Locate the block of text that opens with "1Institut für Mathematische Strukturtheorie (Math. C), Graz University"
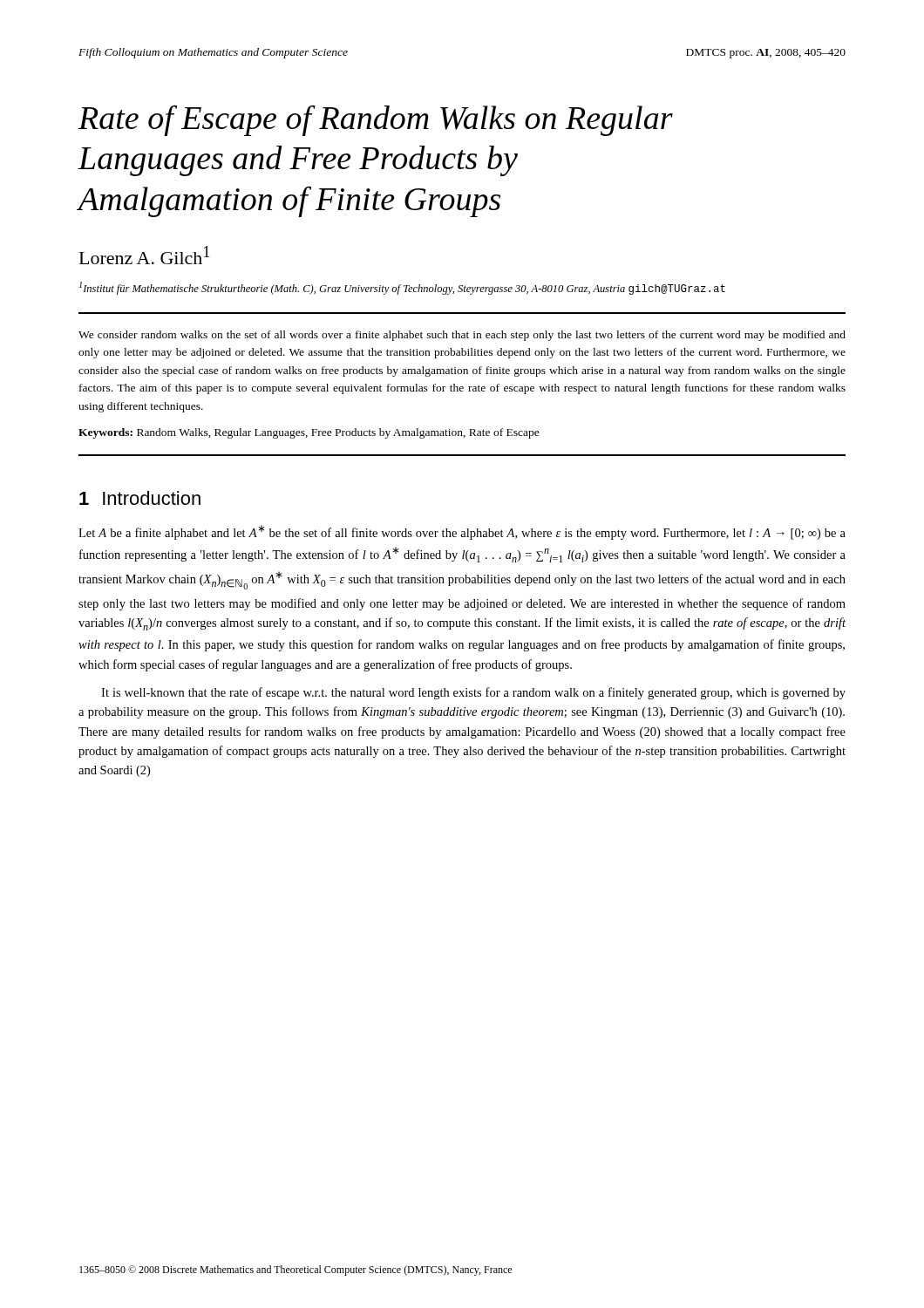Screen dimensions: 1308x924 [x=462, y=288]
